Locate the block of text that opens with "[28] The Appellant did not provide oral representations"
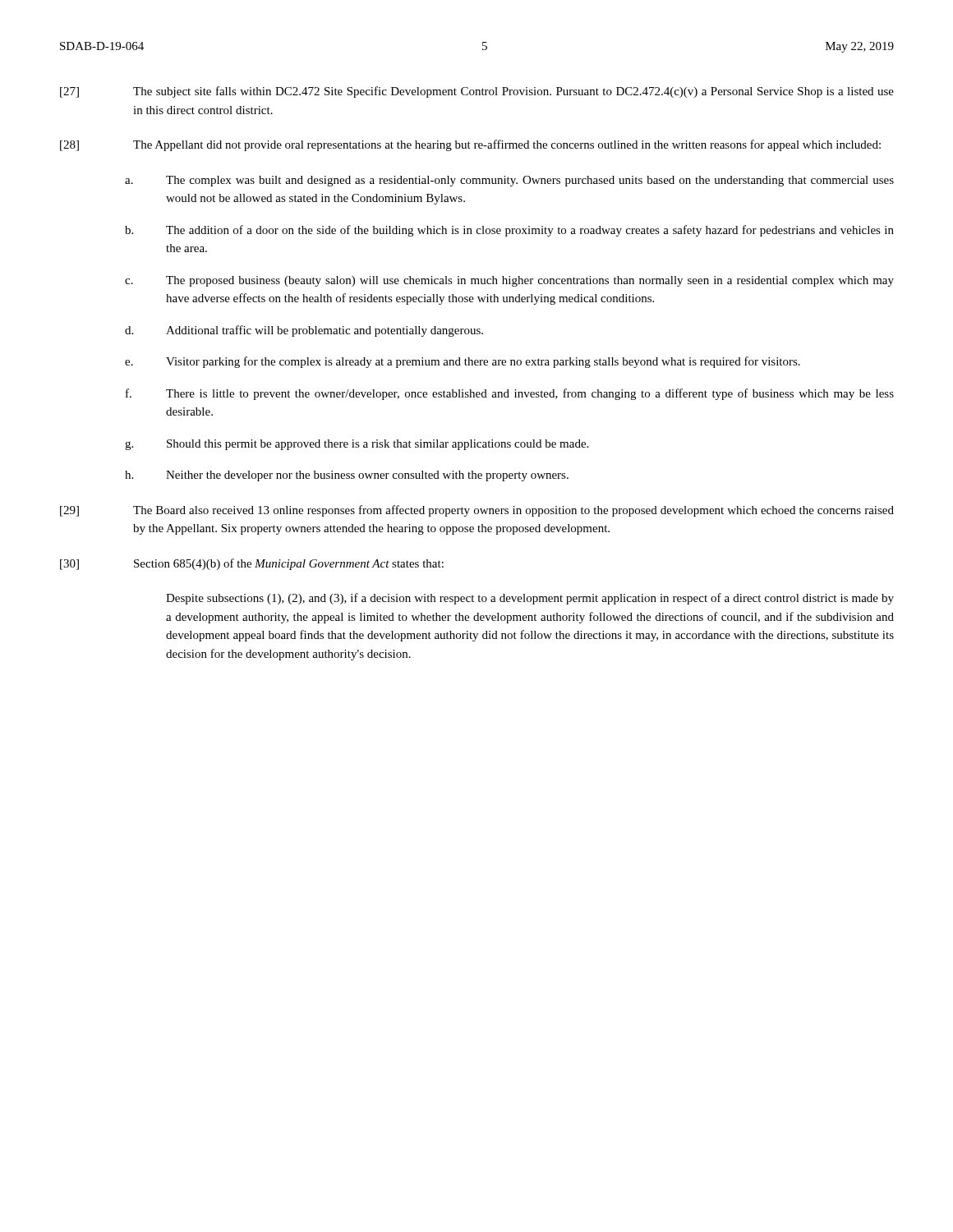The height and width of the screenshot is (1232, 953). coord(476,145)
